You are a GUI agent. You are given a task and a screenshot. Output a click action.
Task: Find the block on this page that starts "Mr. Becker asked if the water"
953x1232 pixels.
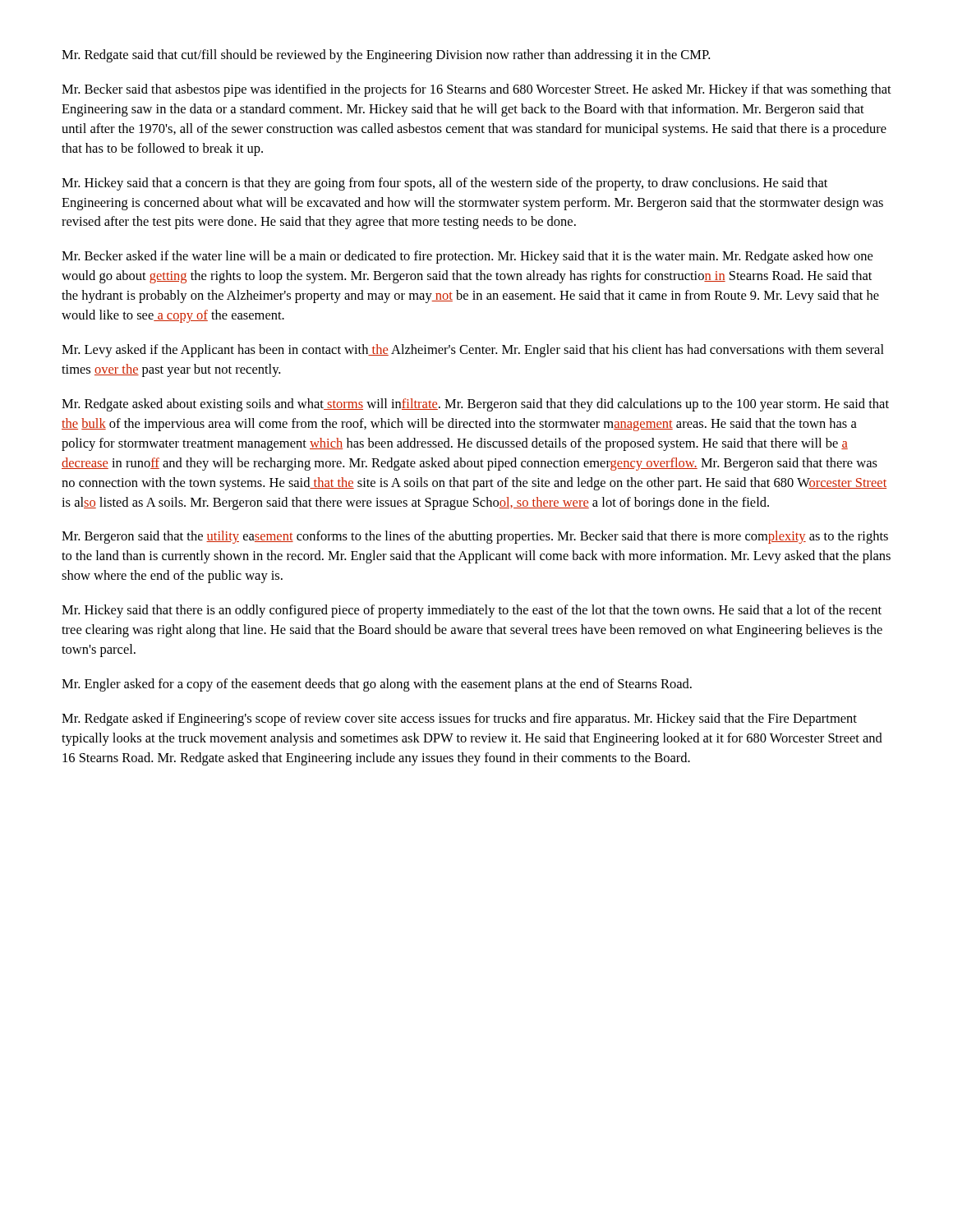click(470, 286)
